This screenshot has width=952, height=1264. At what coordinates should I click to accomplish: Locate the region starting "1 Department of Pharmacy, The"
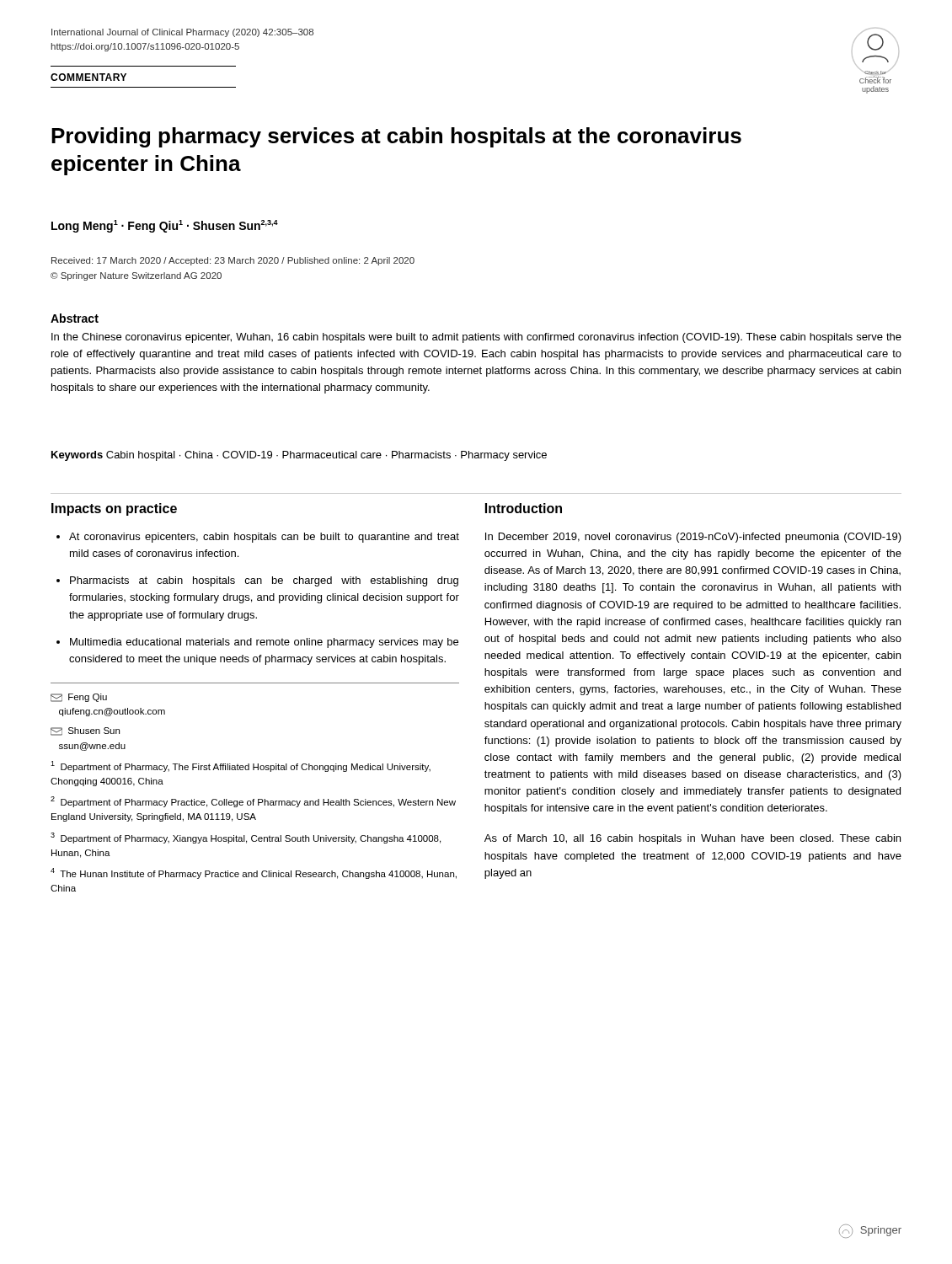pos(241,773)
